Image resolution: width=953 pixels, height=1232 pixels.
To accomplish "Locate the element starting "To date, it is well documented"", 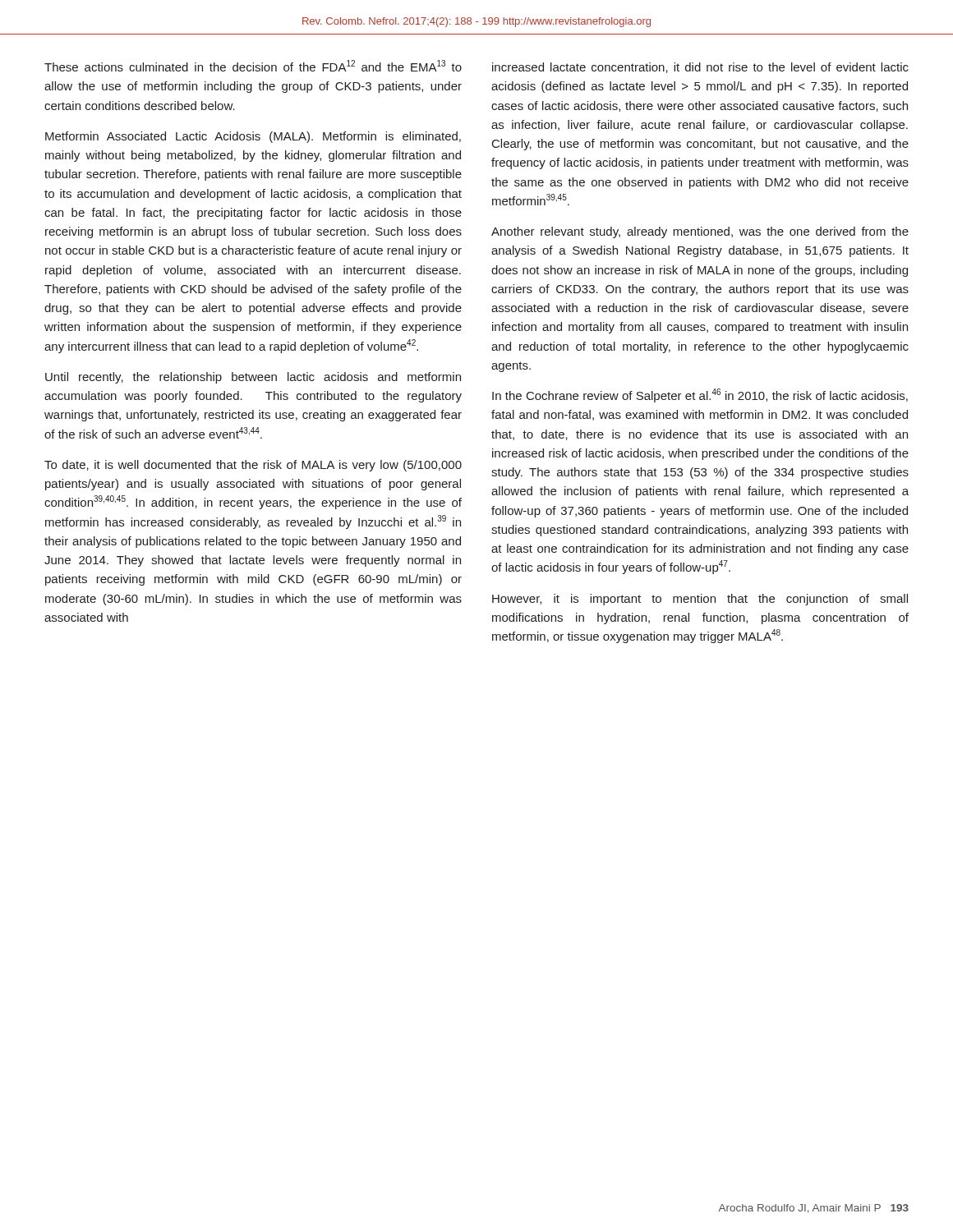I will pos(253,541).
